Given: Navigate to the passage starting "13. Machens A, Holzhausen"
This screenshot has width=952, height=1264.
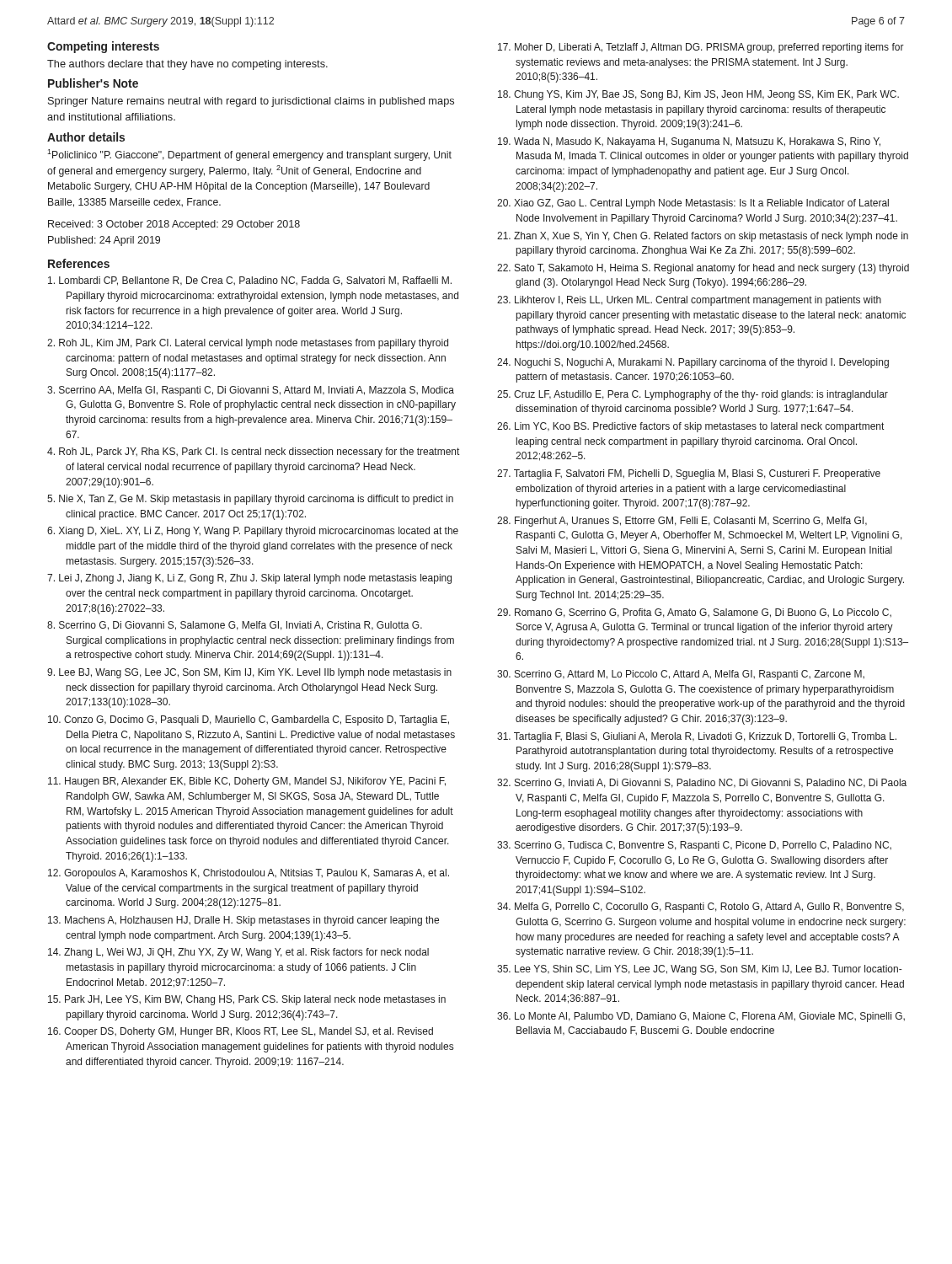Looking at the screenshot, I should [243, 928].
